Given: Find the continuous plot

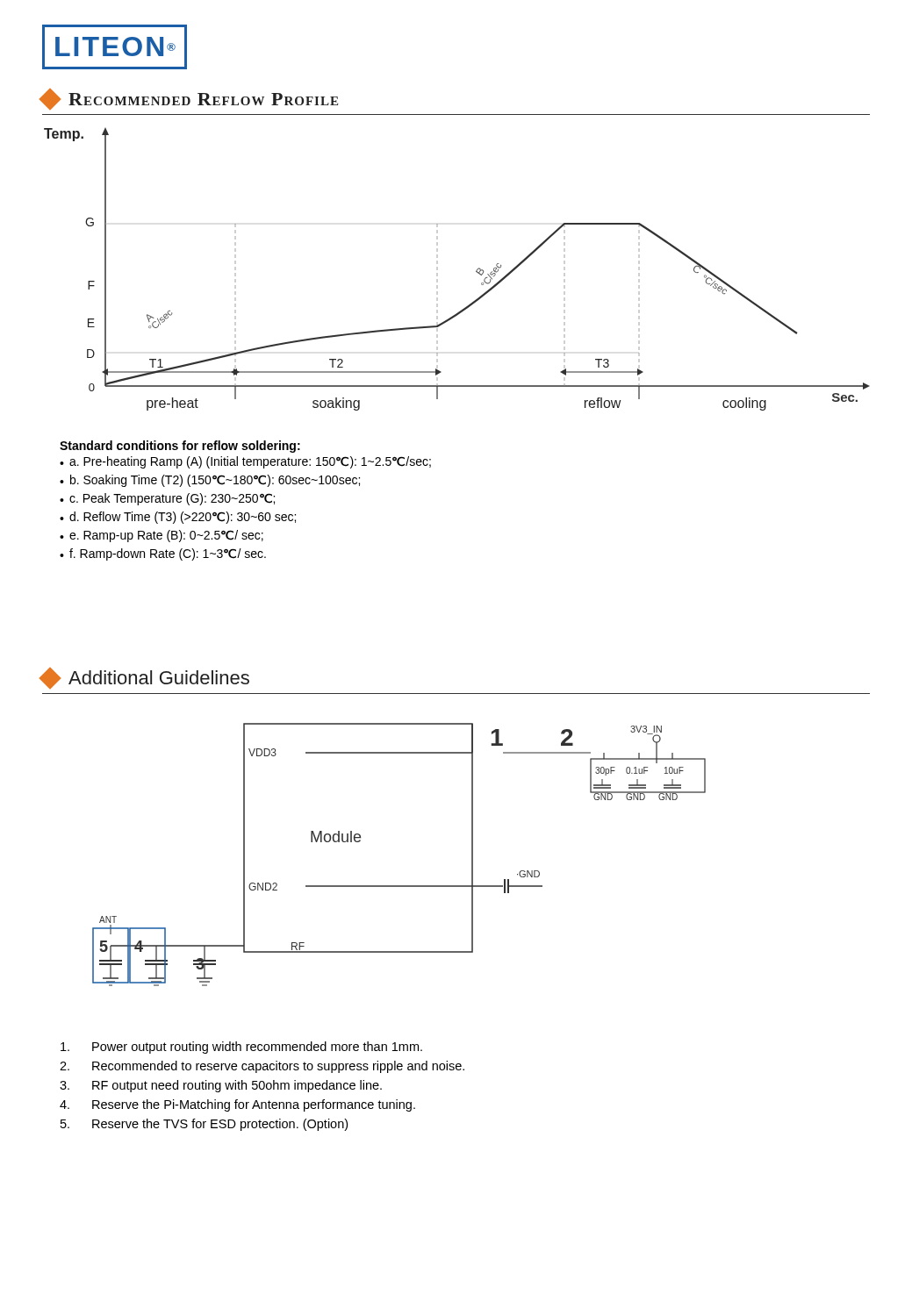Looking at the screenshot, I should [x=456, y=279].
